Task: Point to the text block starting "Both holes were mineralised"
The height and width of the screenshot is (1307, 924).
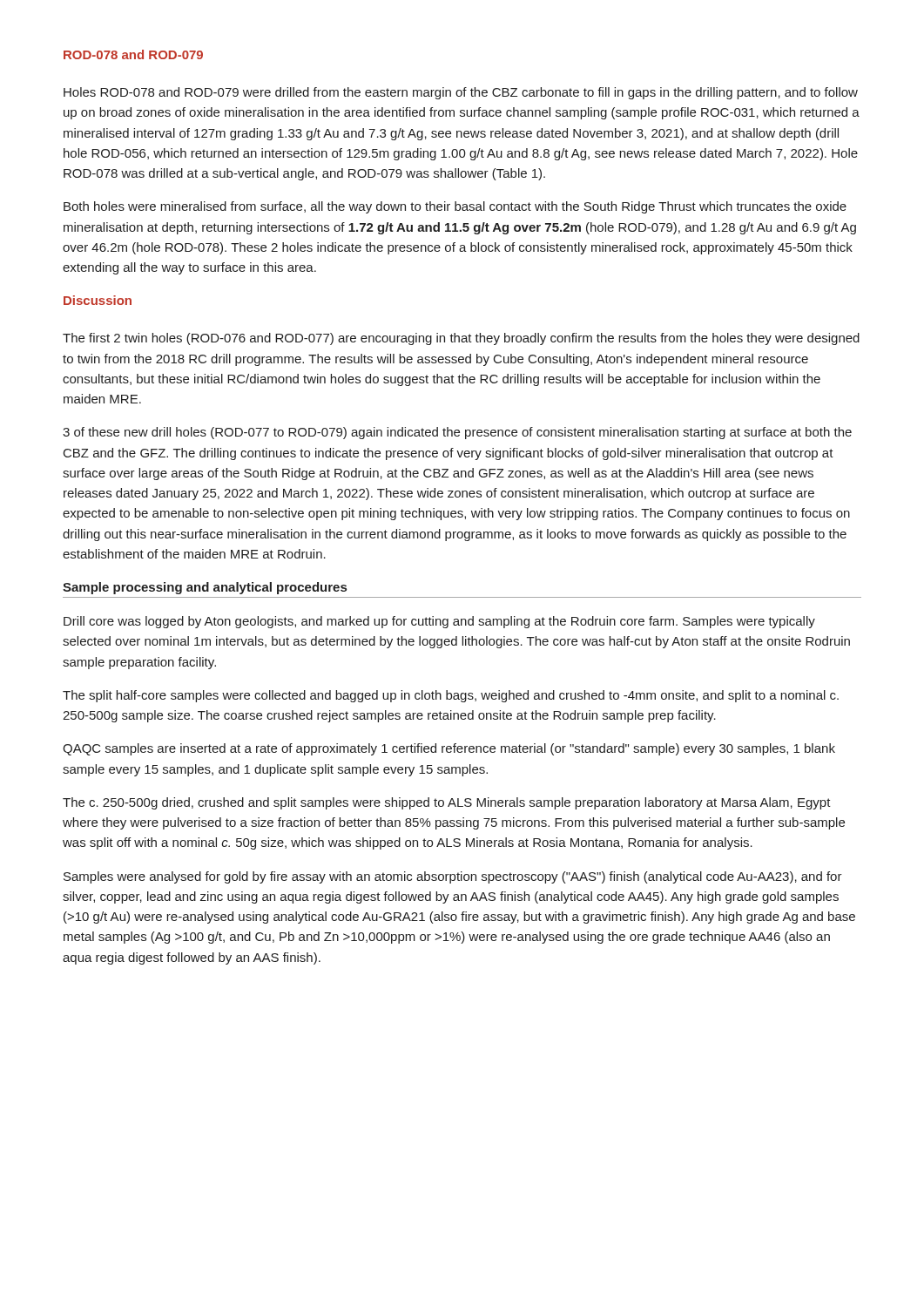Action: click(462, 237)
